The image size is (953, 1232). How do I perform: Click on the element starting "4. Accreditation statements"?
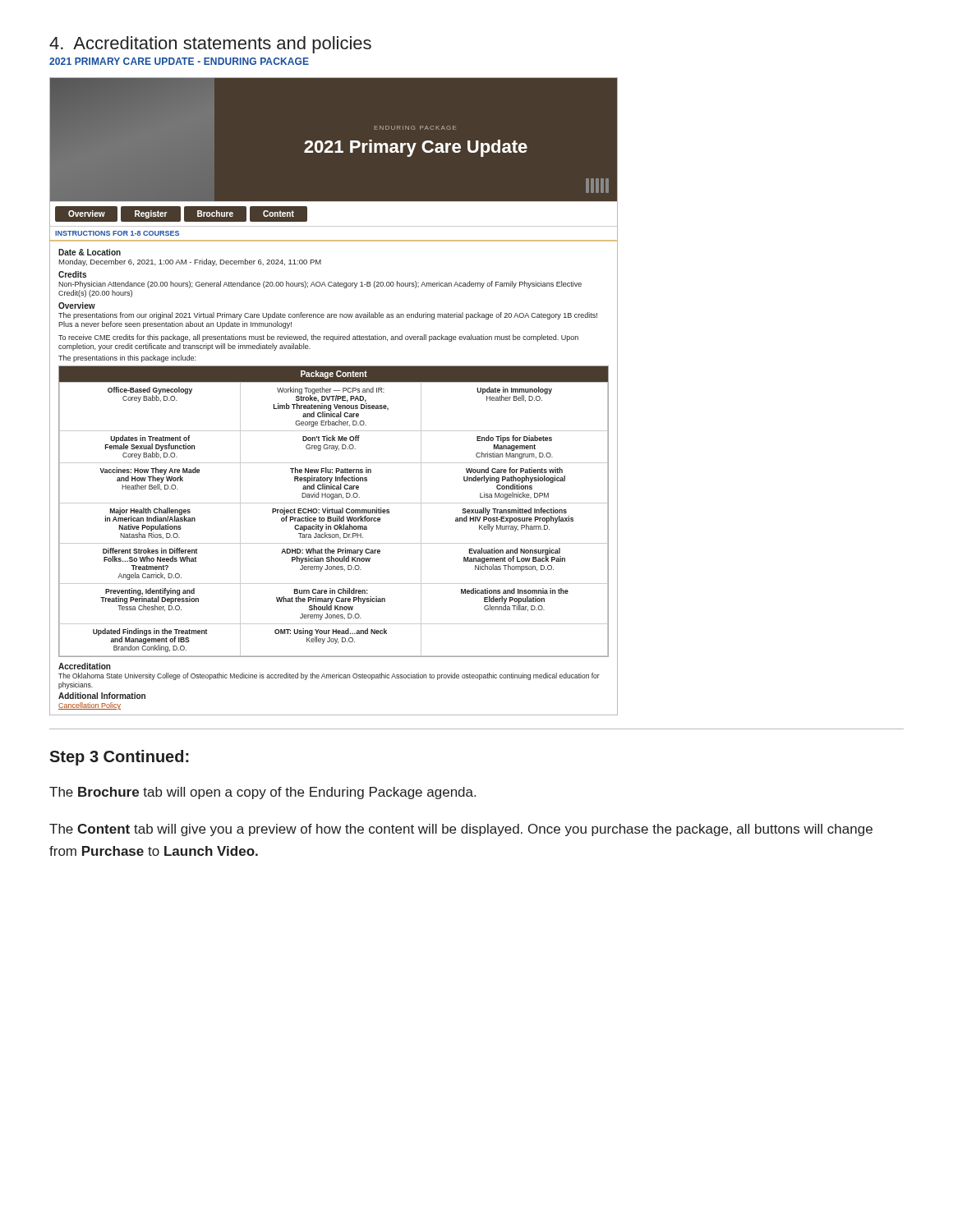click(x=211, y=43)
